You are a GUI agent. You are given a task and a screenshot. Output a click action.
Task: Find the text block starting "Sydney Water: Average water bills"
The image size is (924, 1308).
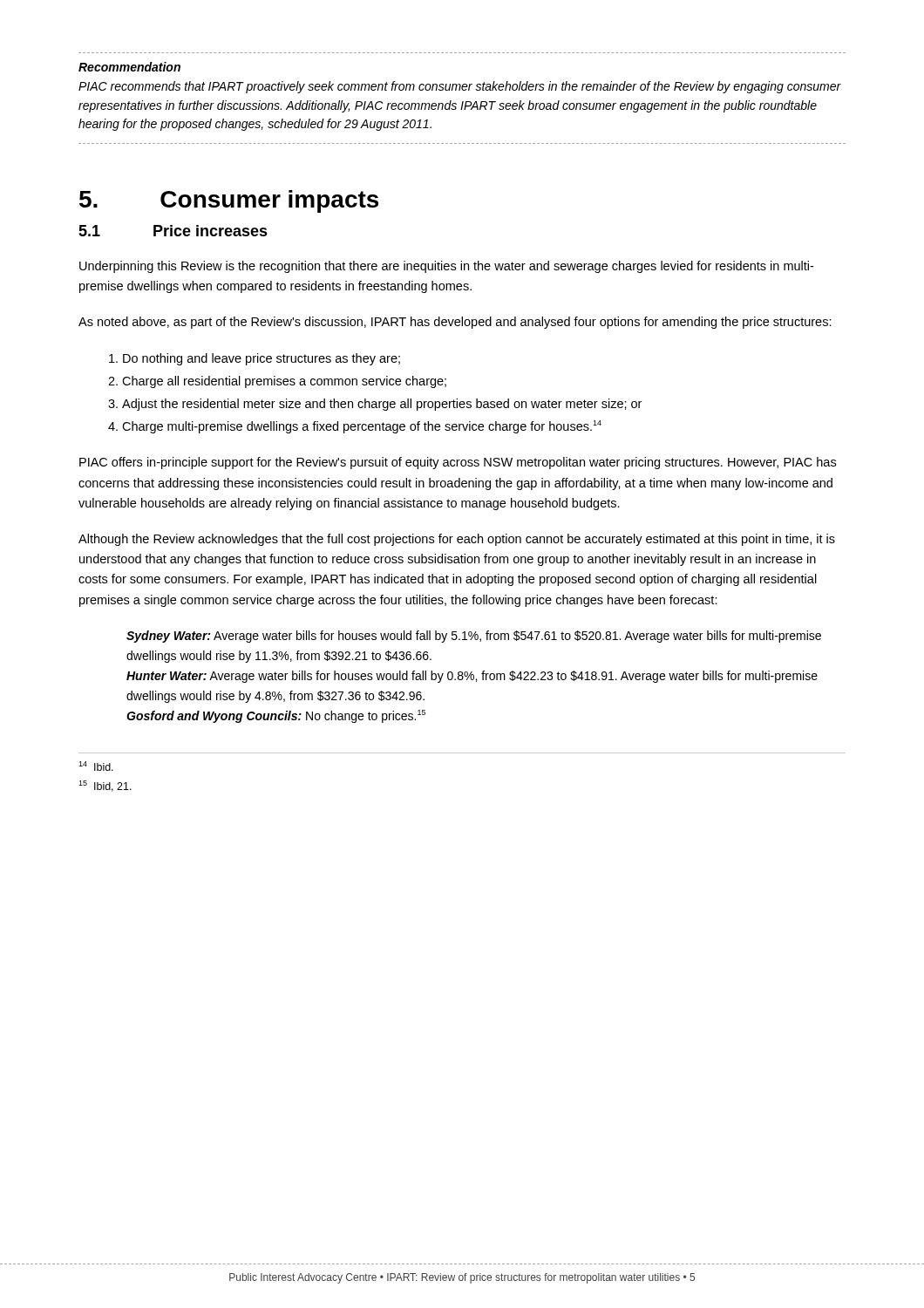click(474, 676)
